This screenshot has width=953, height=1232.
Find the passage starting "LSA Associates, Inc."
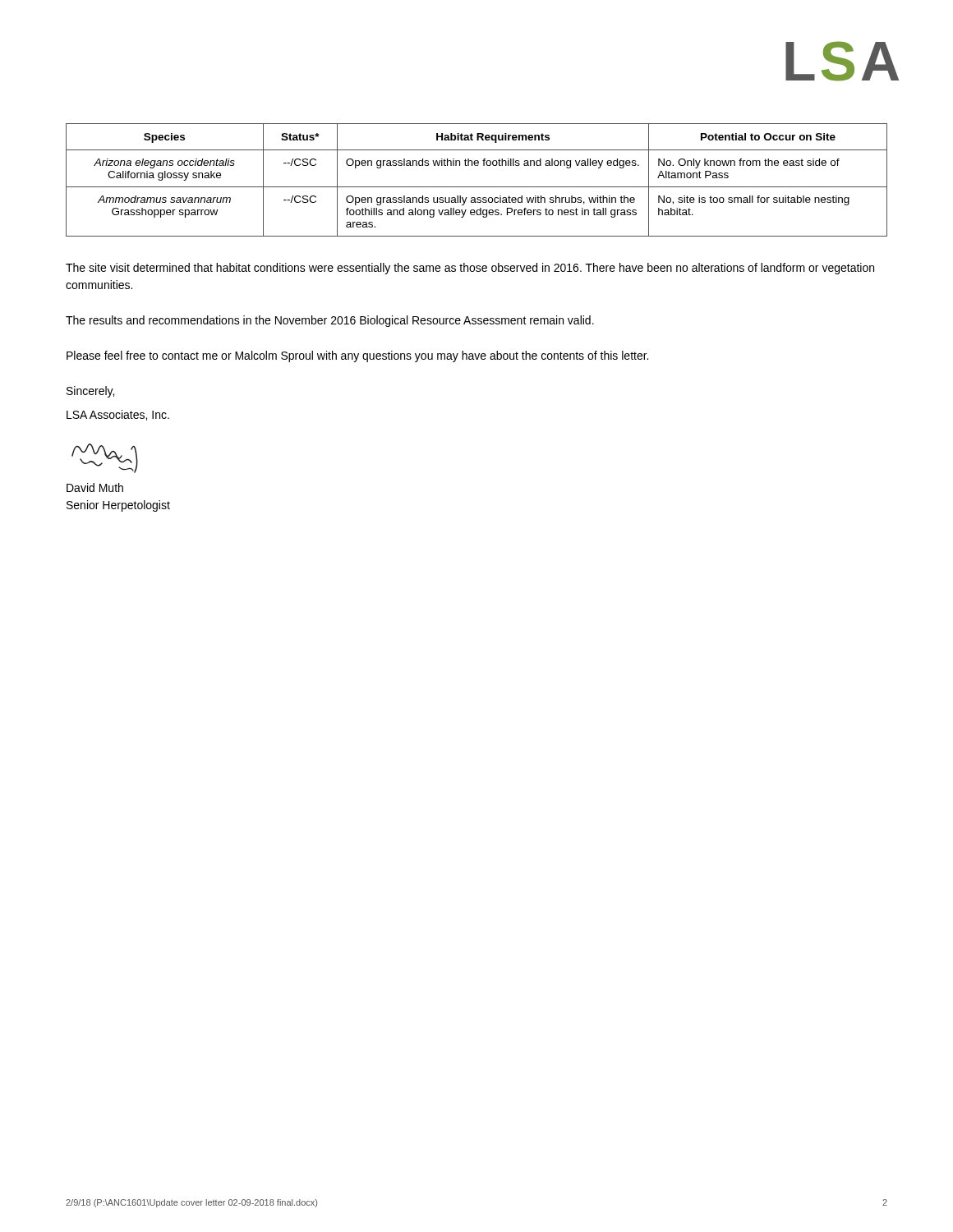tap(118, 415)
